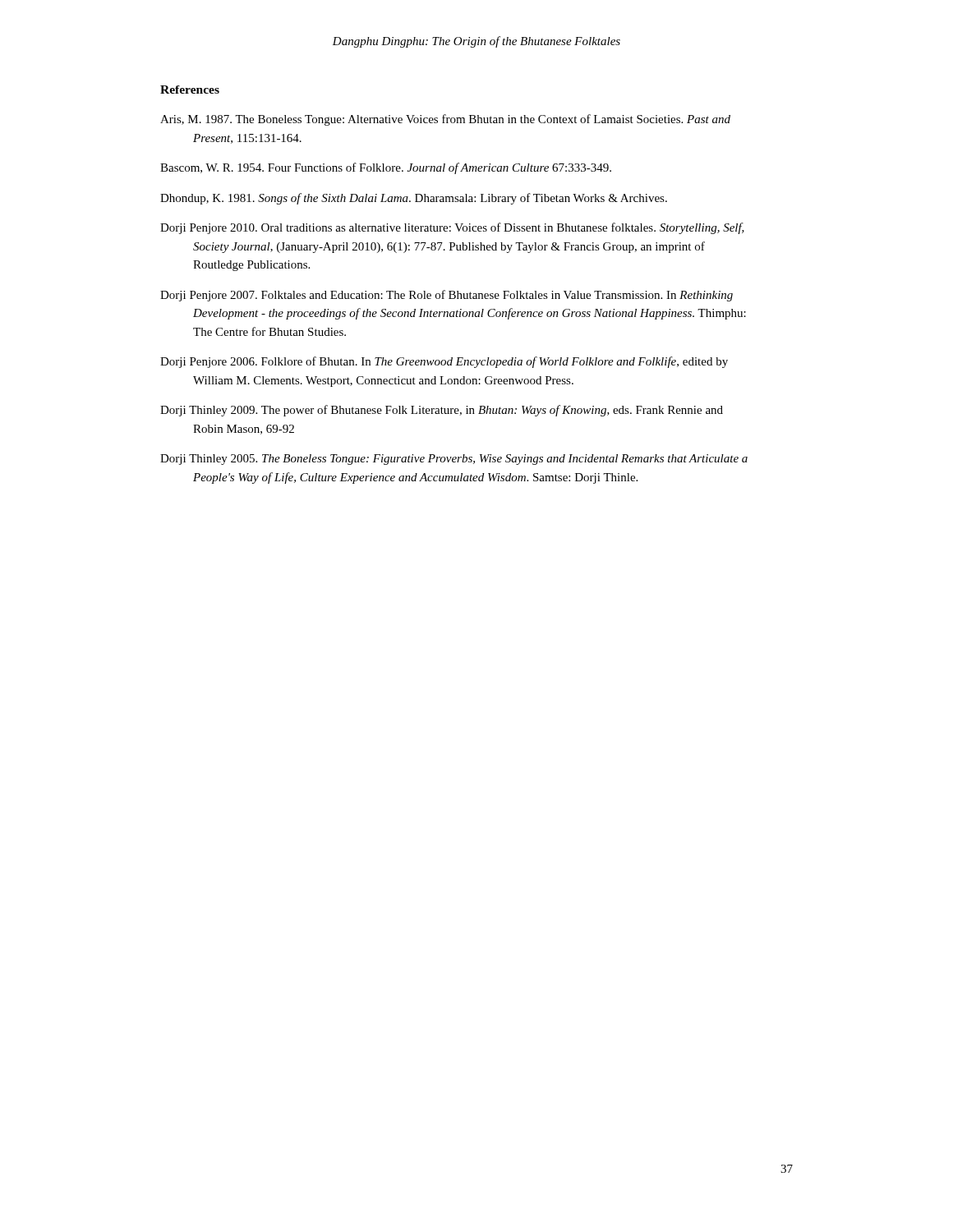
Task: Select the region starting "Dorji Thinley 2005. The Boneless"
Action: tap(454, 468)
